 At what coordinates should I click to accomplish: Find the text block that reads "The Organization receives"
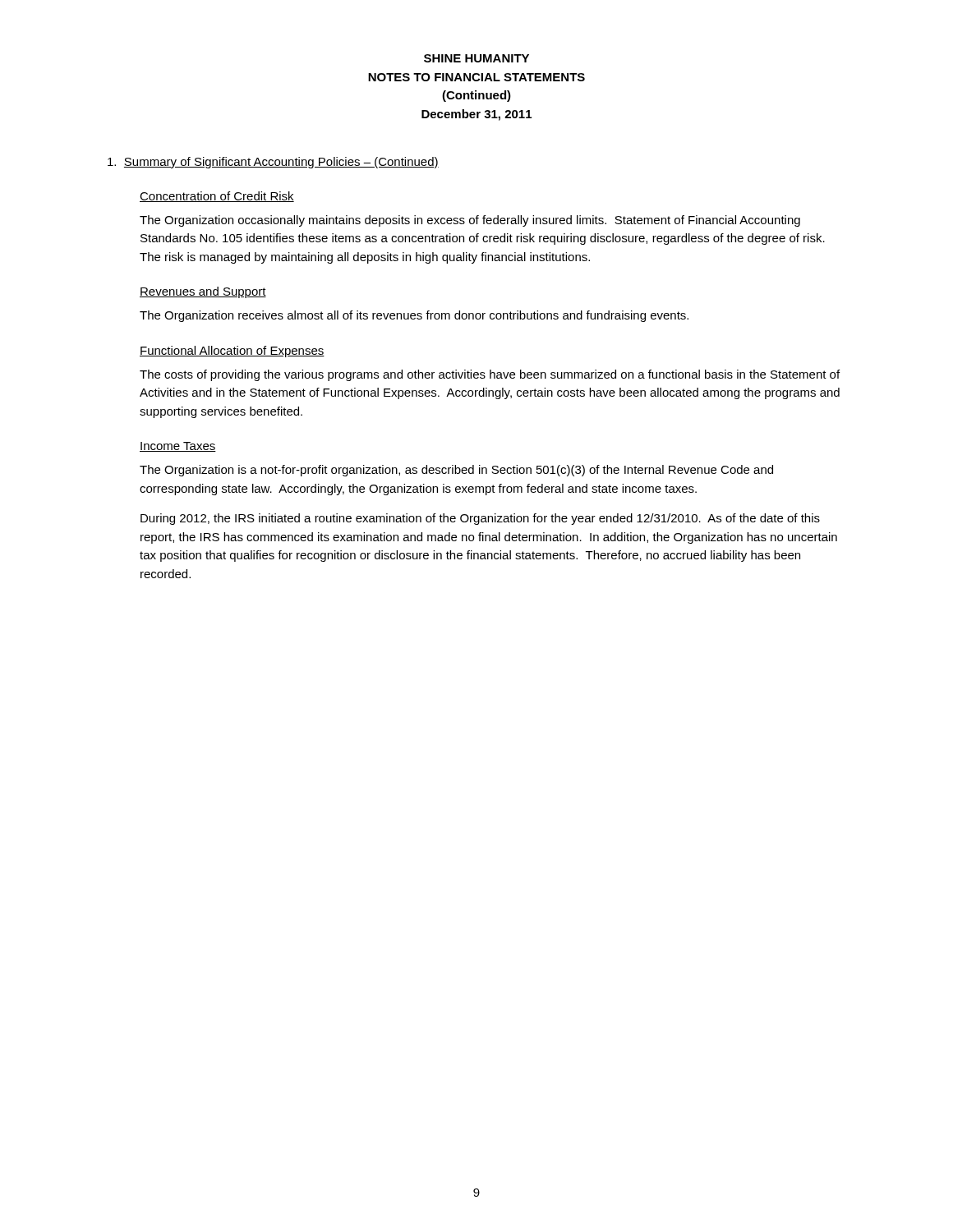(415, 315)
